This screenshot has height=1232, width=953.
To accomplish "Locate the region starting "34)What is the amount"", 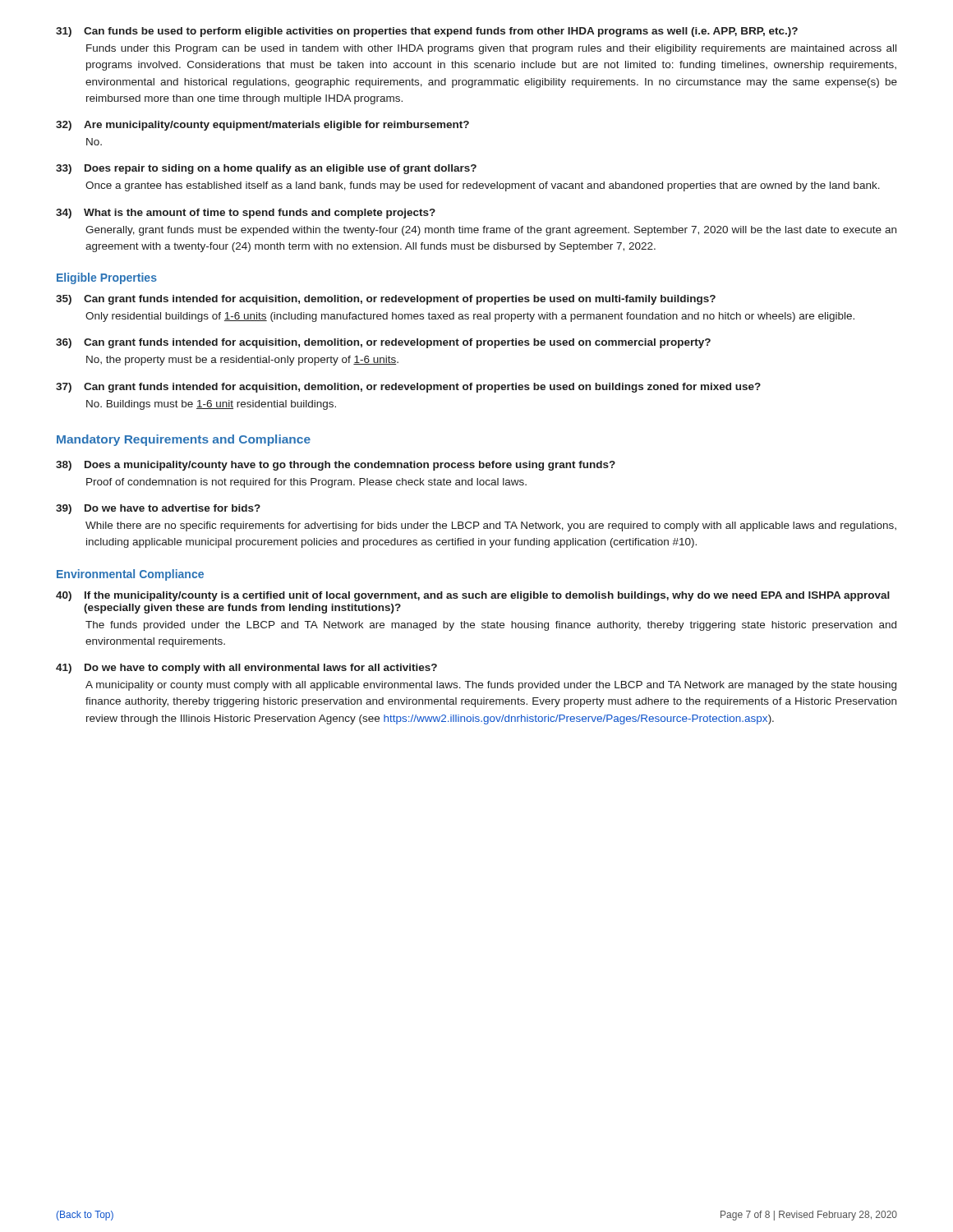I will pyautogui.click(x=476, y=230).
